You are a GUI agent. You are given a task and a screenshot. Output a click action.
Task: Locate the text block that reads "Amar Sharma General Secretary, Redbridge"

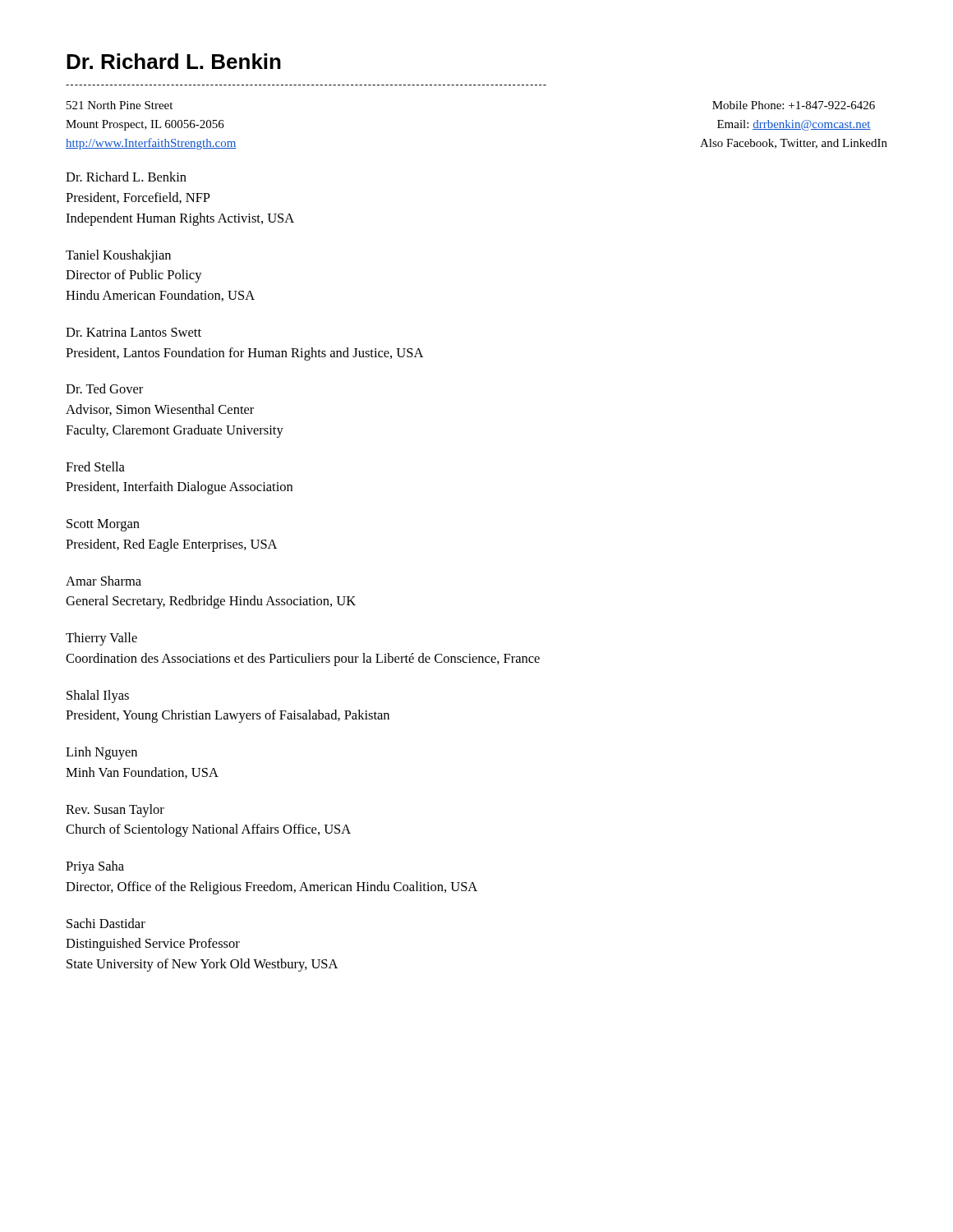(x=104, y=581)
